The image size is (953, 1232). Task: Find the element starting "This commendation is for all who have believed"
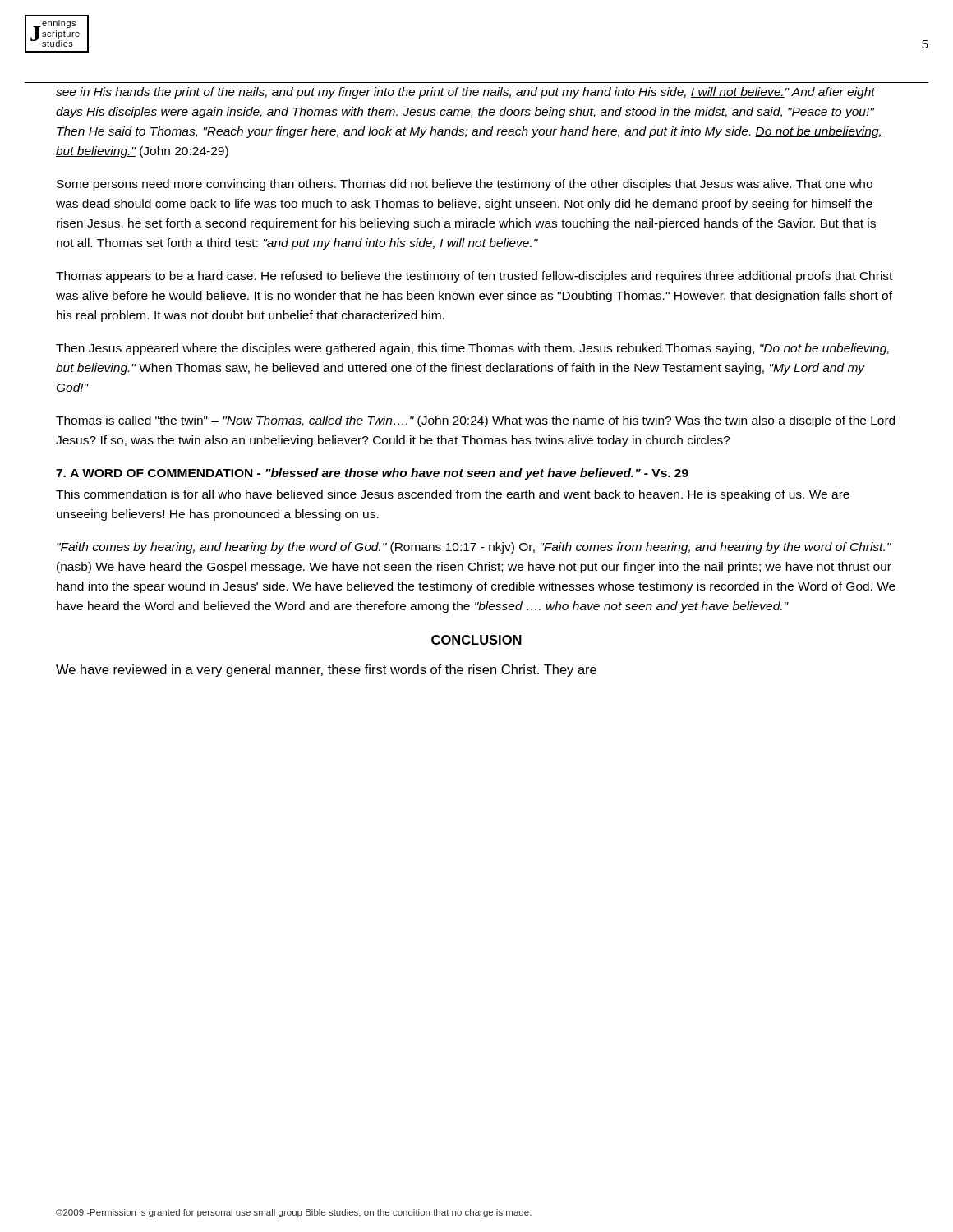(x=453, y=504)
